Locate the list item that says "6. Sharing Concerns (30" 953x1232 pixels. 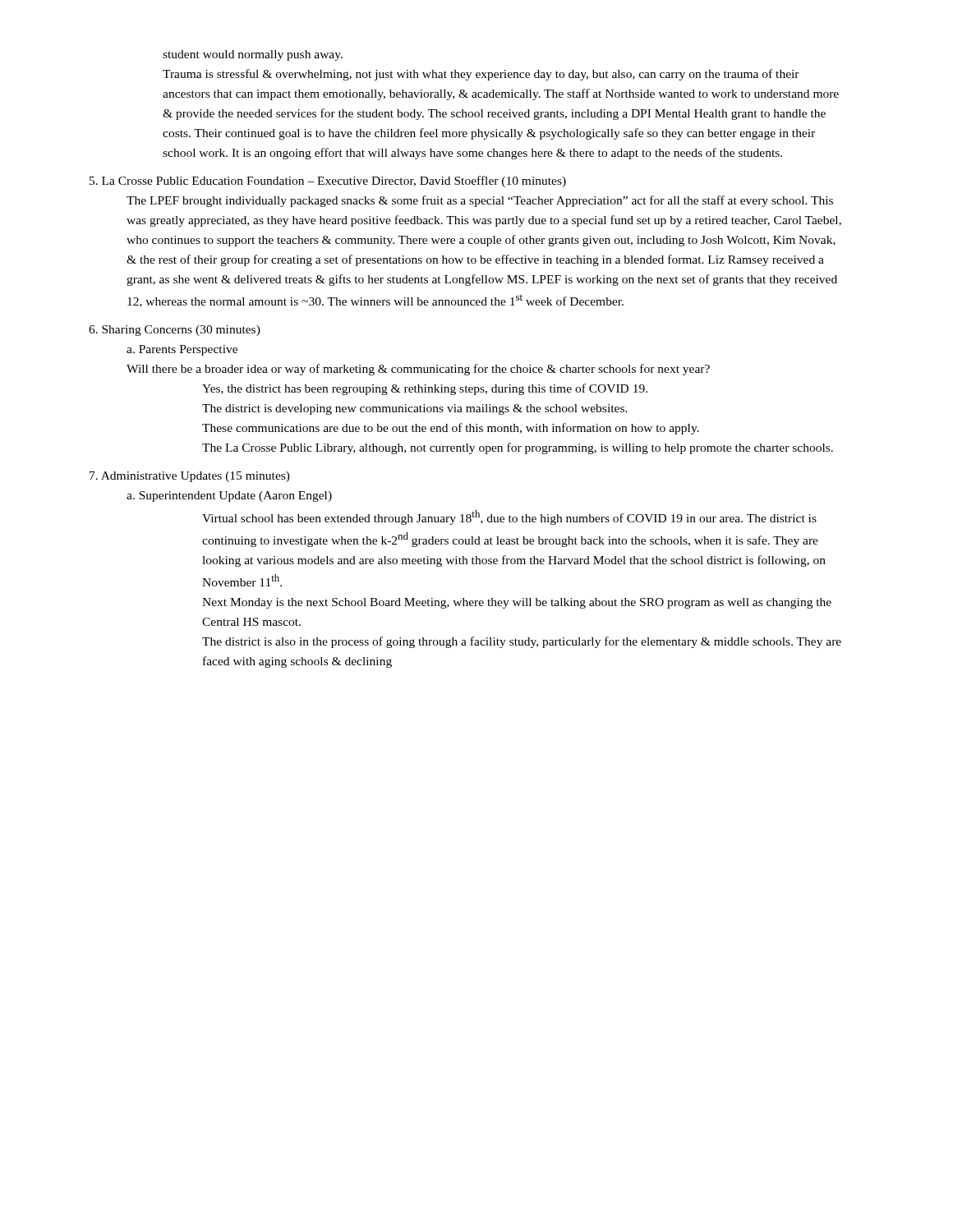467,389
